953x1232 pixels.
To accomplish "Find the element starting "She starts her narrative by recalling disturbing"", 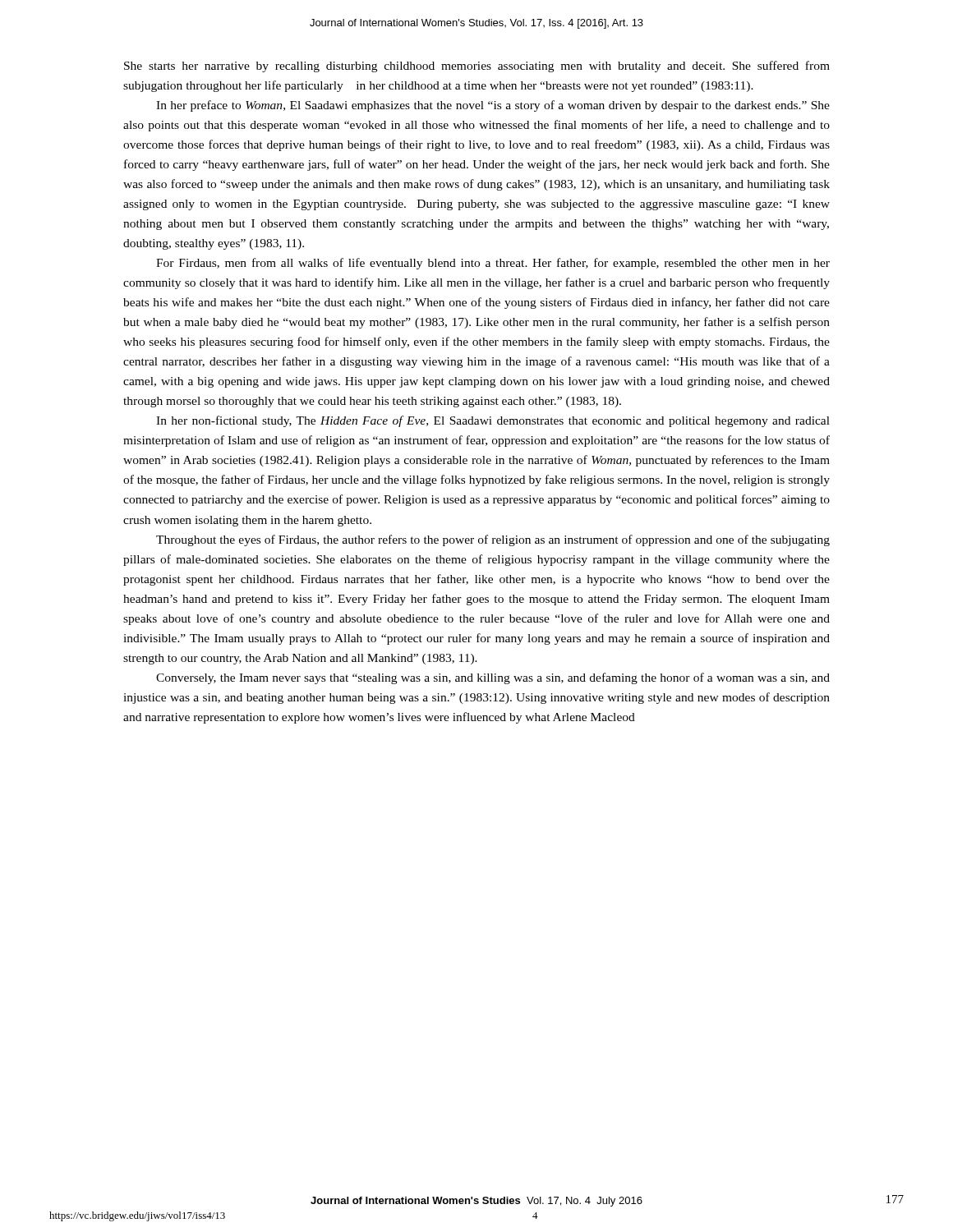I will pos(476,76).
